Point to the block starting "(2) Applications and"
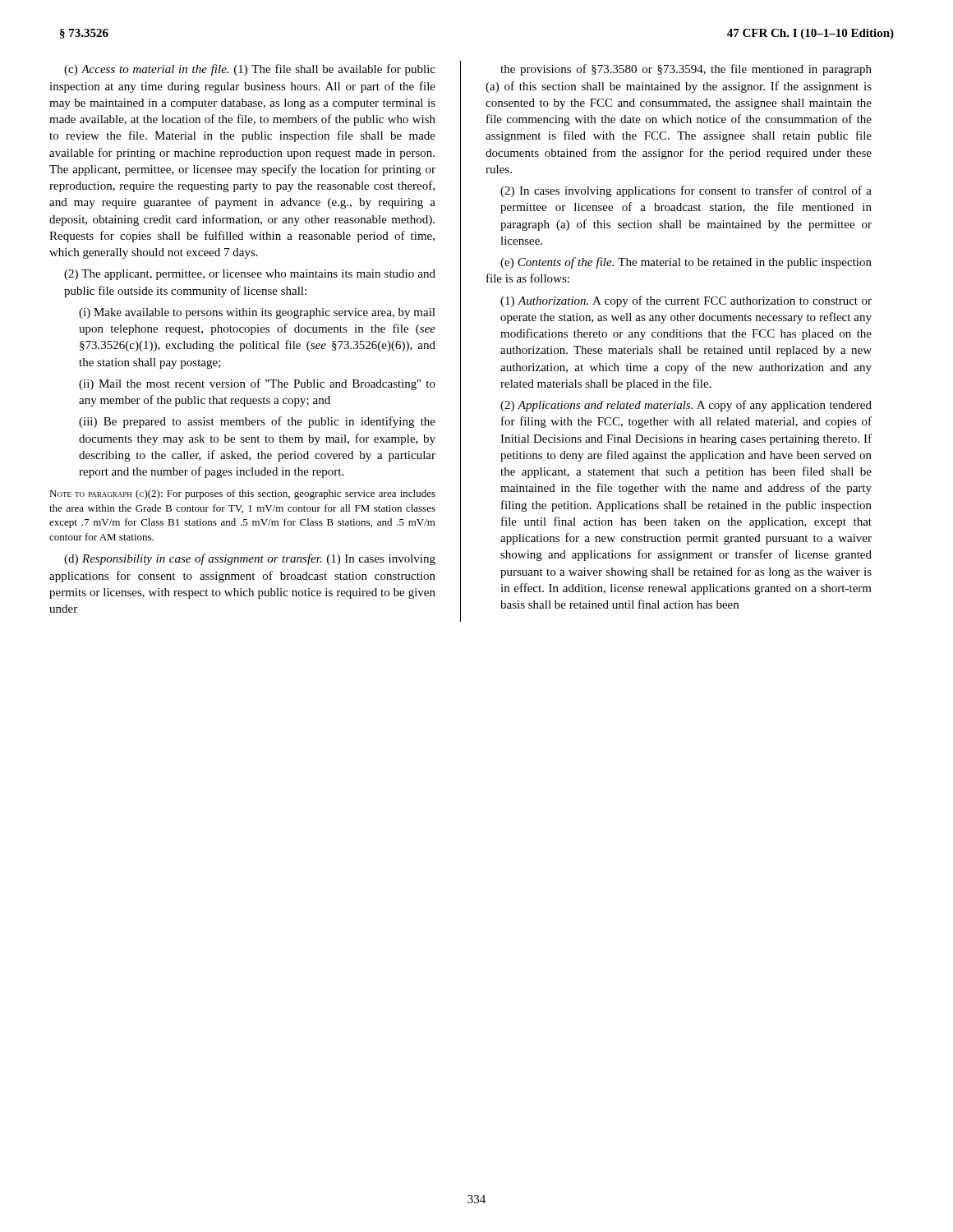The width and height of the screenshot is (953, 1232). point(686,505)
